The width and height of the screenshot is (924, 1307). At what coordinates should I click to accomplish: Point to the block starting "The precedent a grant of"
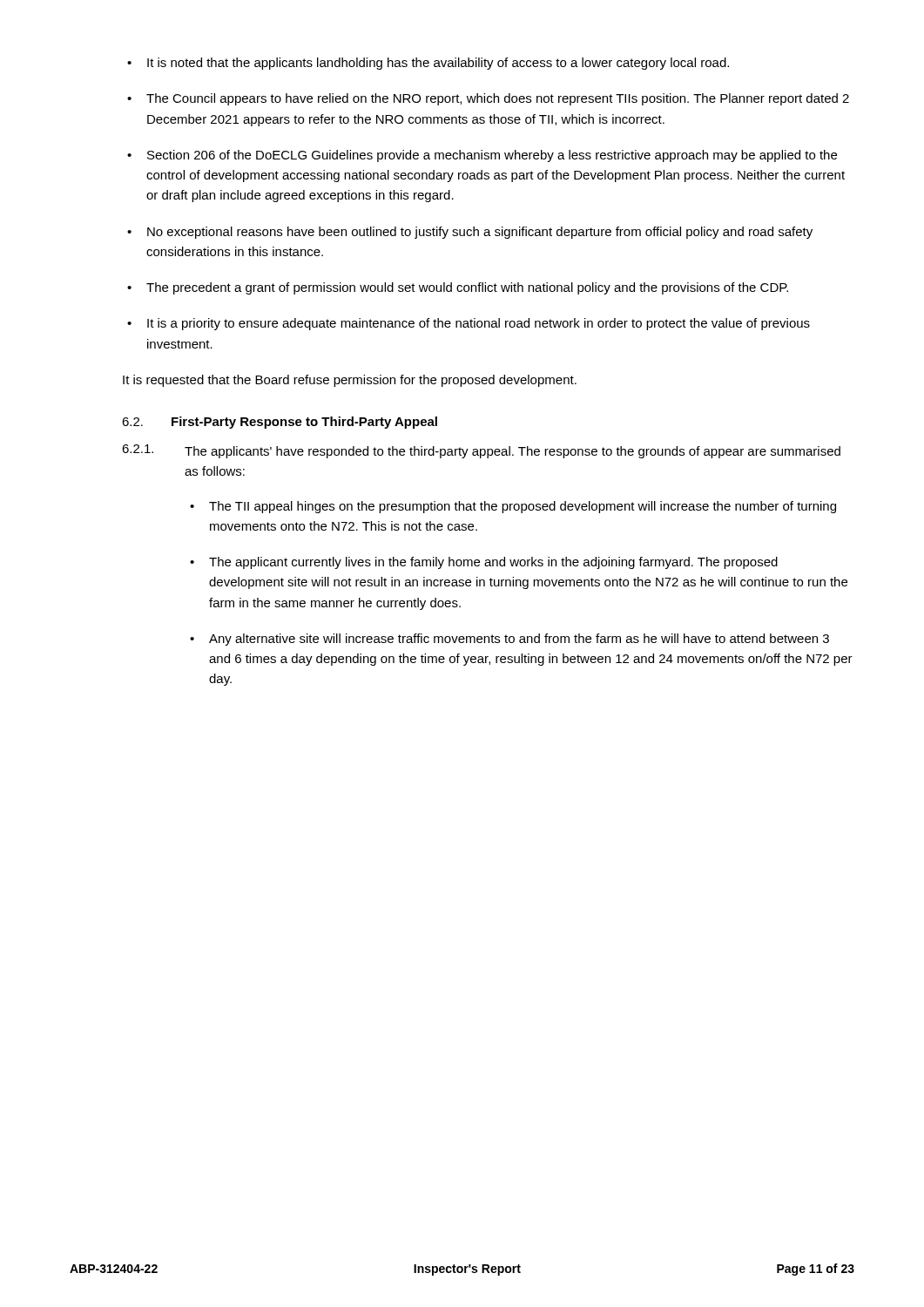[488, 287]
